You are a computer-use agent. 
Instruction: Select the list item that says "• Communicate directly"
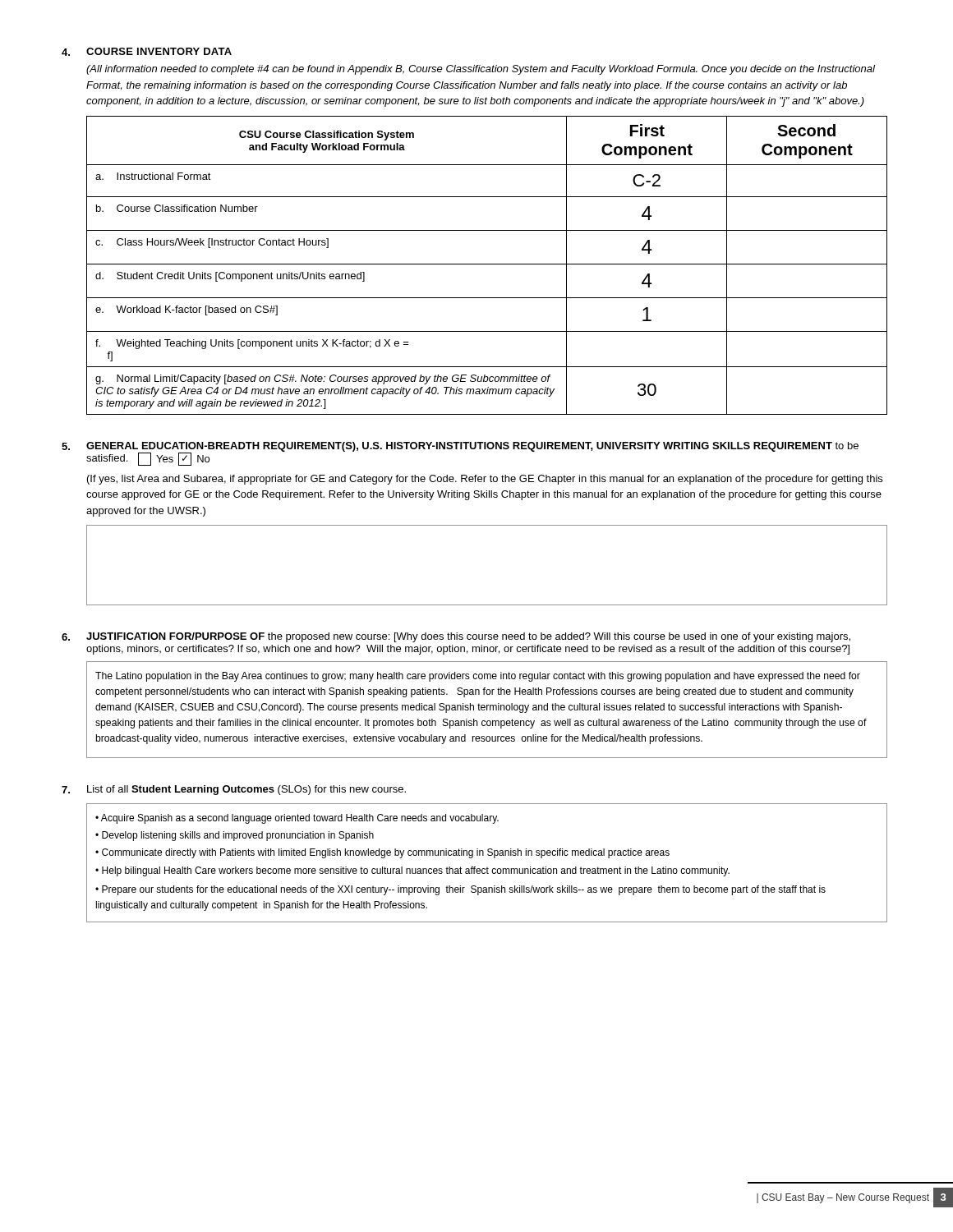coord(382,853)
